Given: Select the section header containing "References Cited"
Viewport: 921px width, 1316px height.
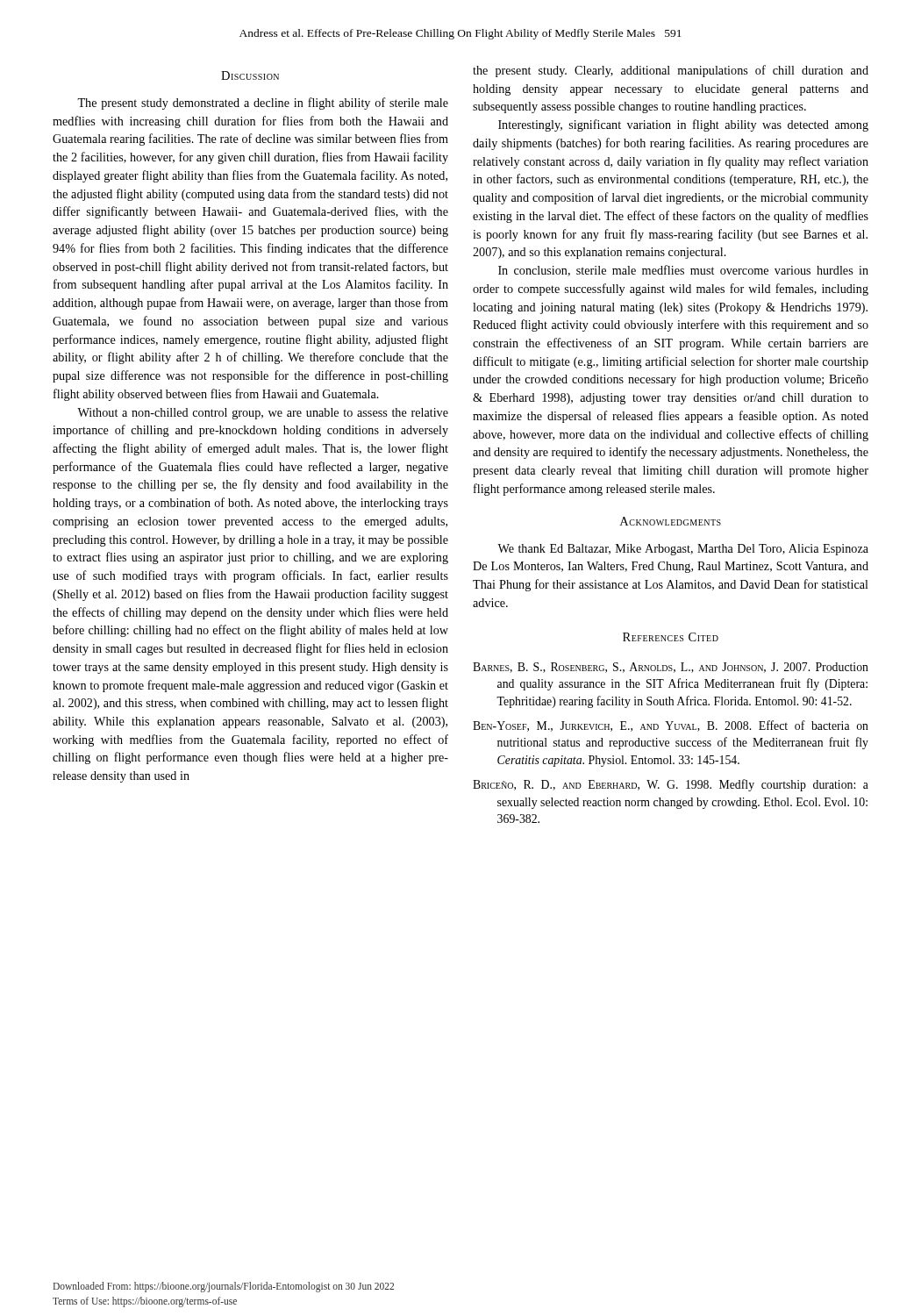Looking at the screenshot, I should (x=671, y=637).
